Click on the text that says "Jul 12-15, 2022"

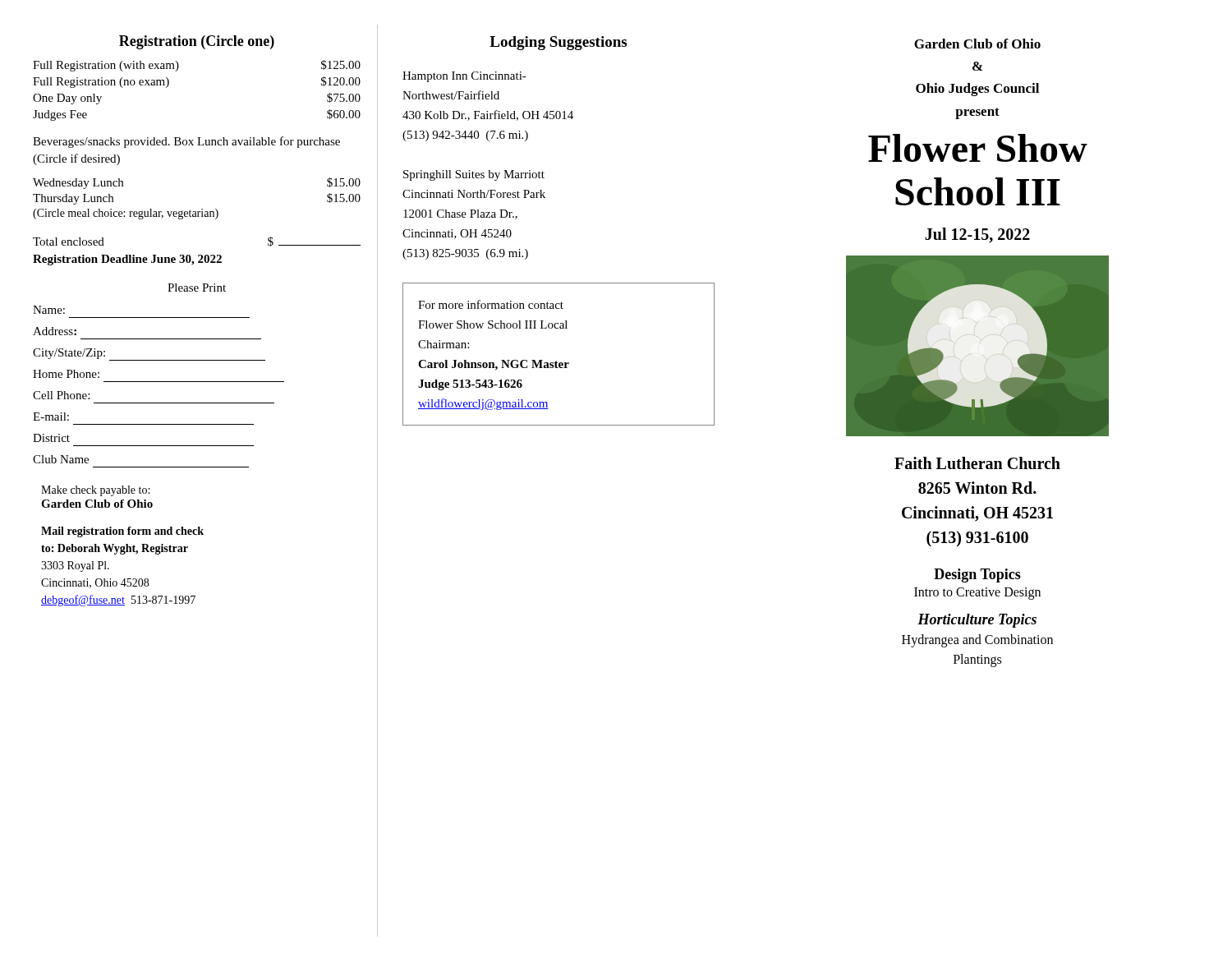coord(977,234)
